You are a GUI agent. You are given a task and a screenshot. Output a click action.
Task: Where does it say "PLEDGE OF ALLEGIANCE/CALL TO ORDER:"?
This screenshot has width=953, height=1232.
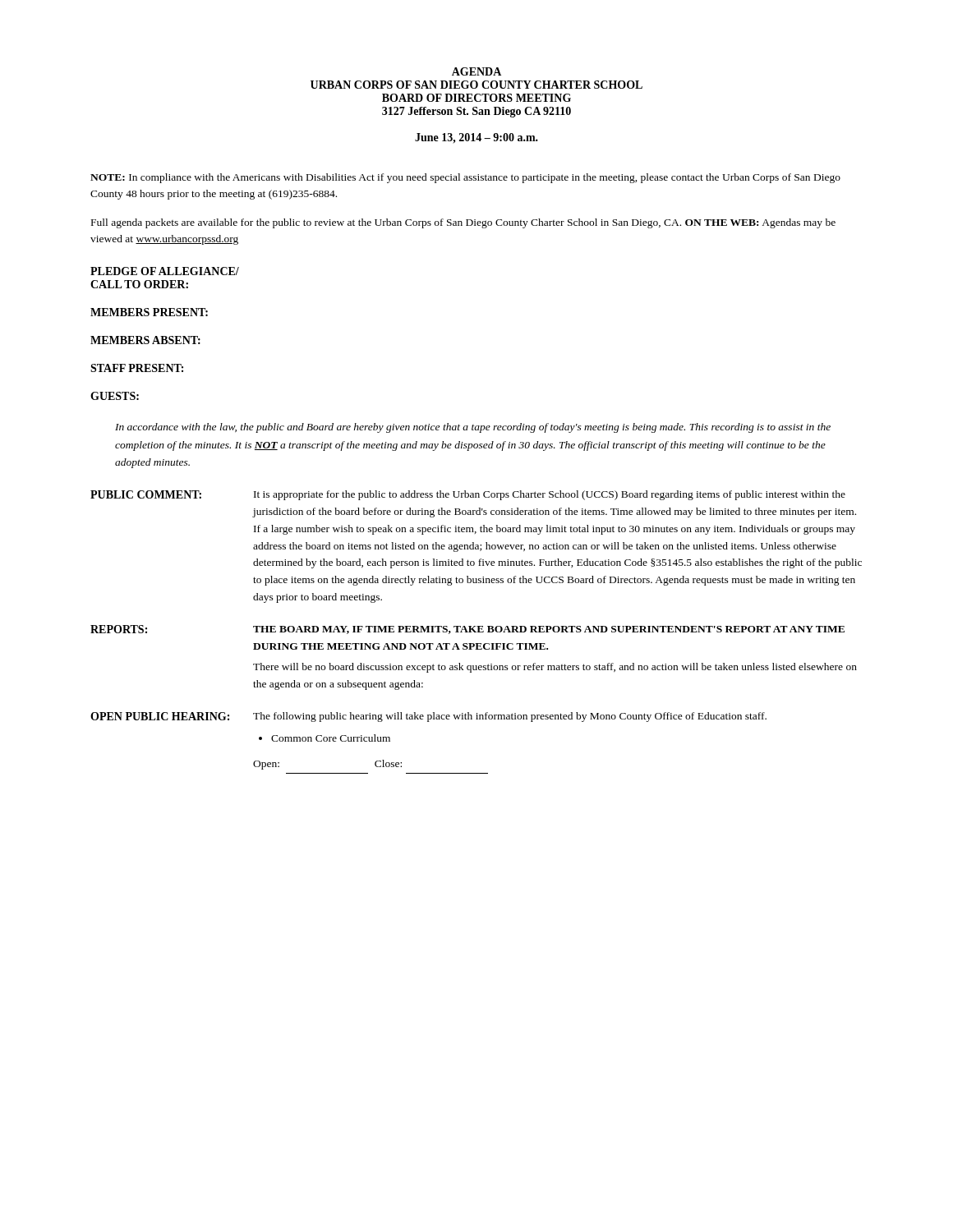pyautogui.click(x=165, y=278)
